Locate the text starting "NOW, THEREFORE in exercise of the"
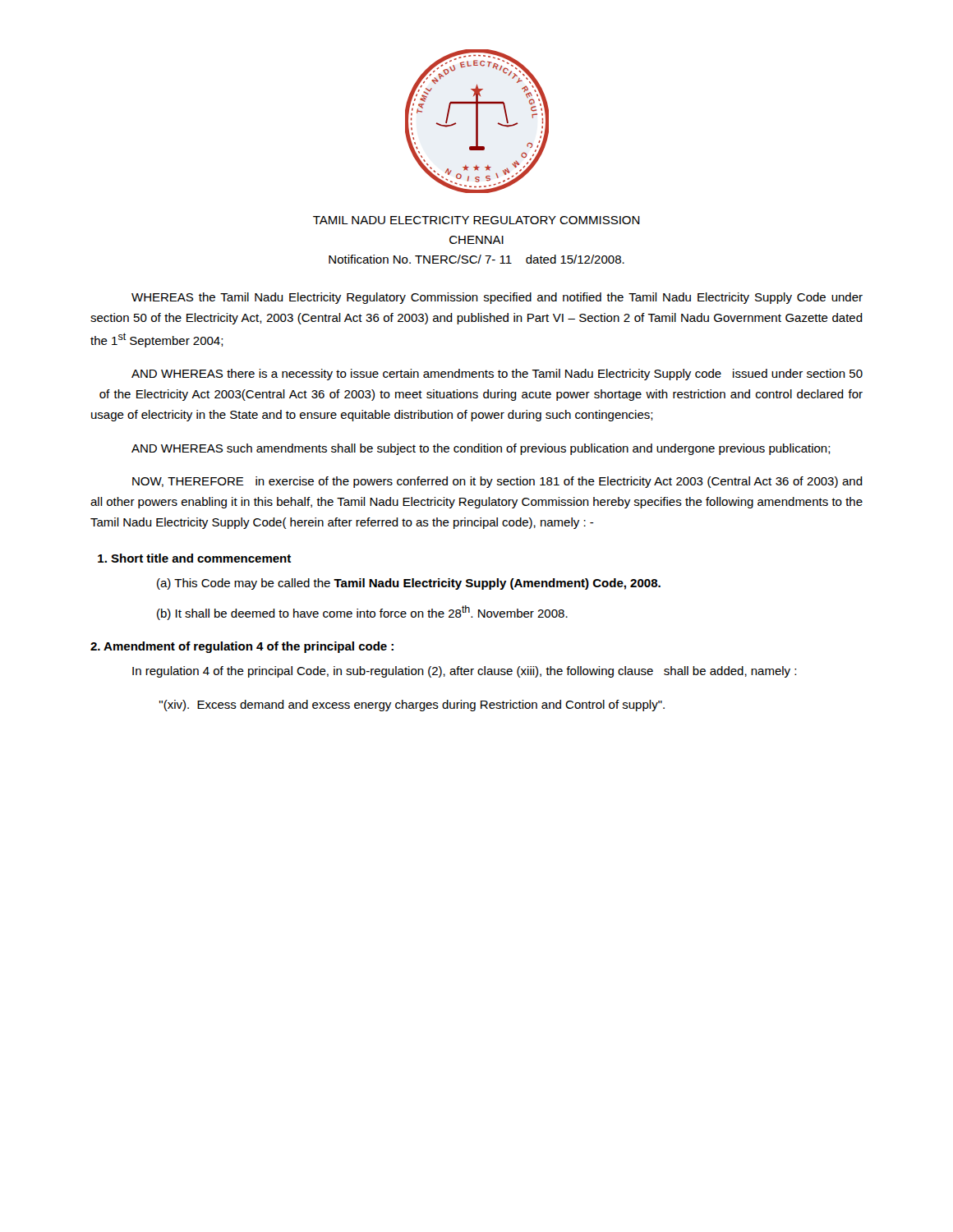Viewport: 953px width, 1232px height. point(476,501)
